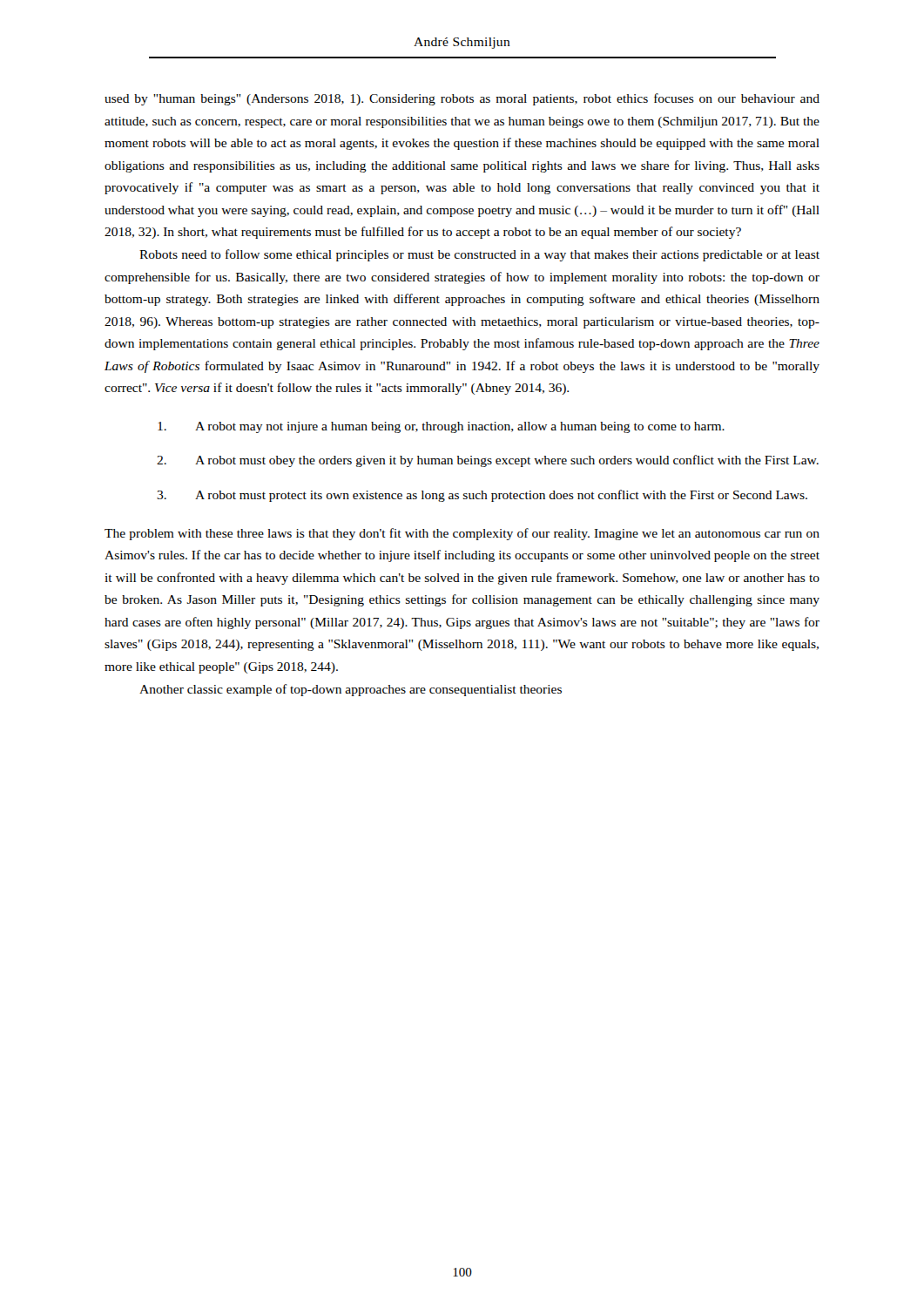Click the passage that begins "The problem with these three laws"
Image resolution: width=924 pixels, height=1307 pixels.
[462, 599]
